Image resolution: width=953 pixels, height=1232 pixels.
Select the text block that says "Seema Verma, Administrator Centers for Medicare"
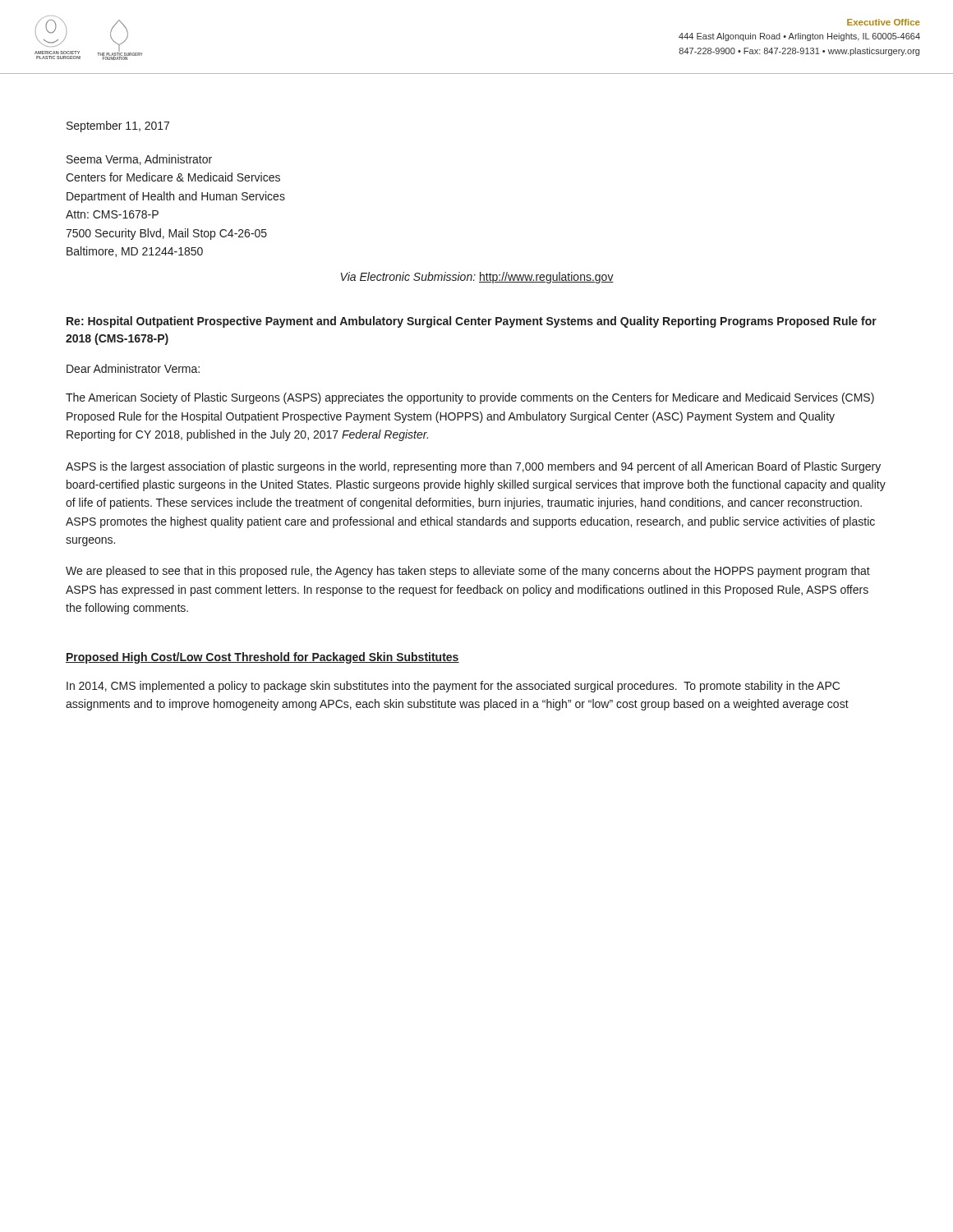[175, 205]
